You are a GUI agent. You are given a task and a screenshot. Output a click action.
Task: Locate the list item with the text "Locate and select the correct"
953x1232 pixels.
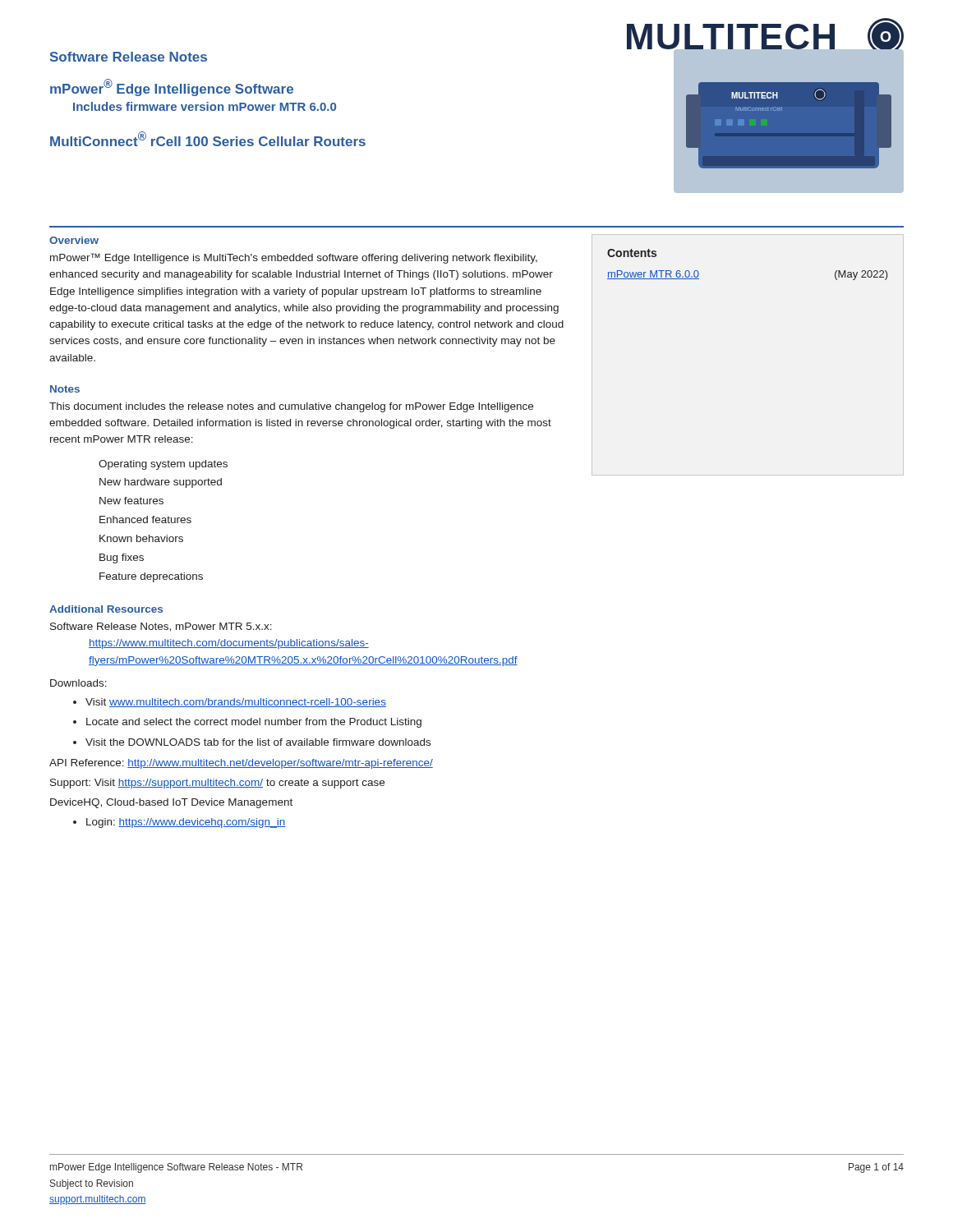(x=254, y=722)
